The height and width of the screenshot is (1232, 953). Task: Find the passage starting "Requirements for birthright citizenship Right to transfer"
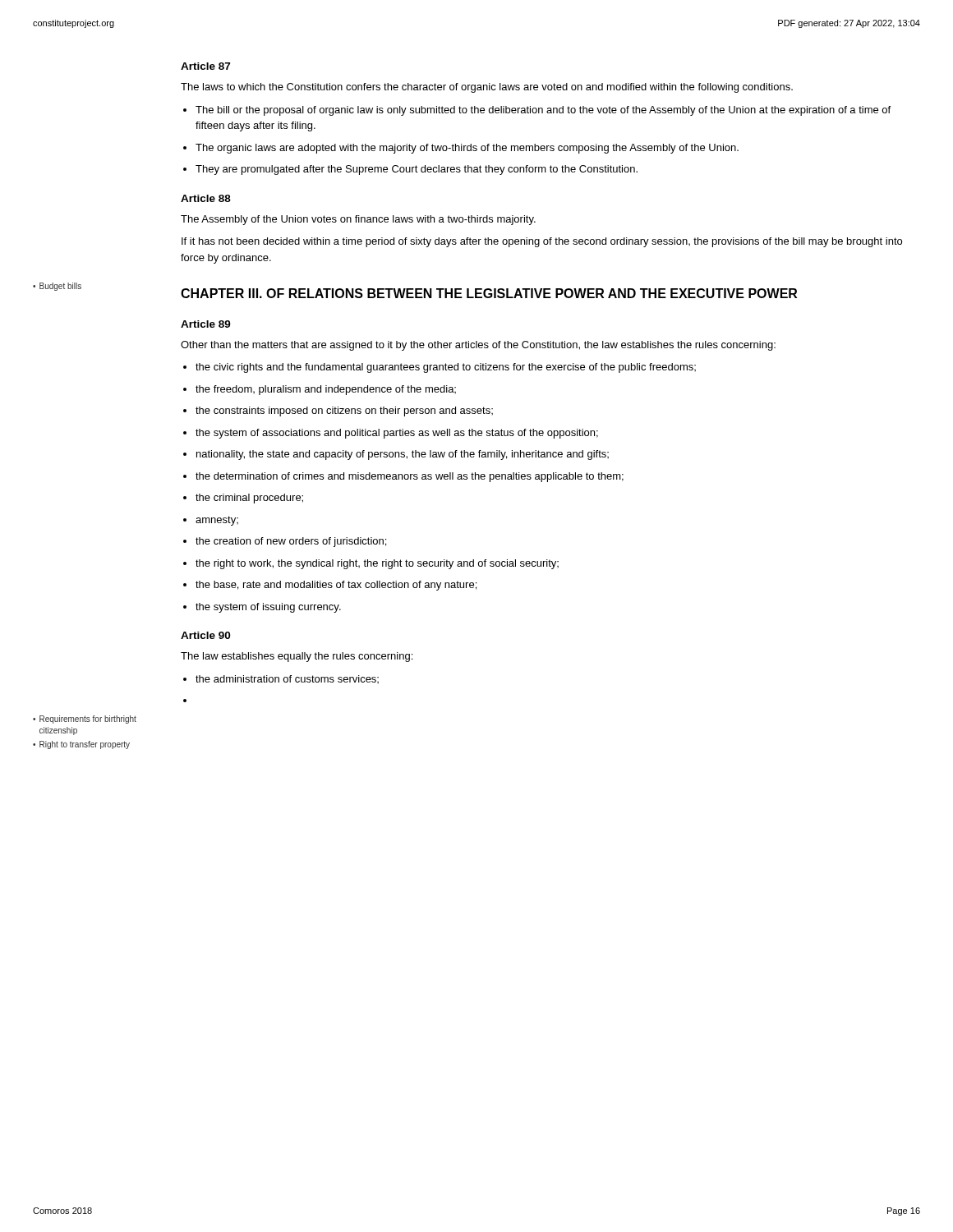click(99, 732)
